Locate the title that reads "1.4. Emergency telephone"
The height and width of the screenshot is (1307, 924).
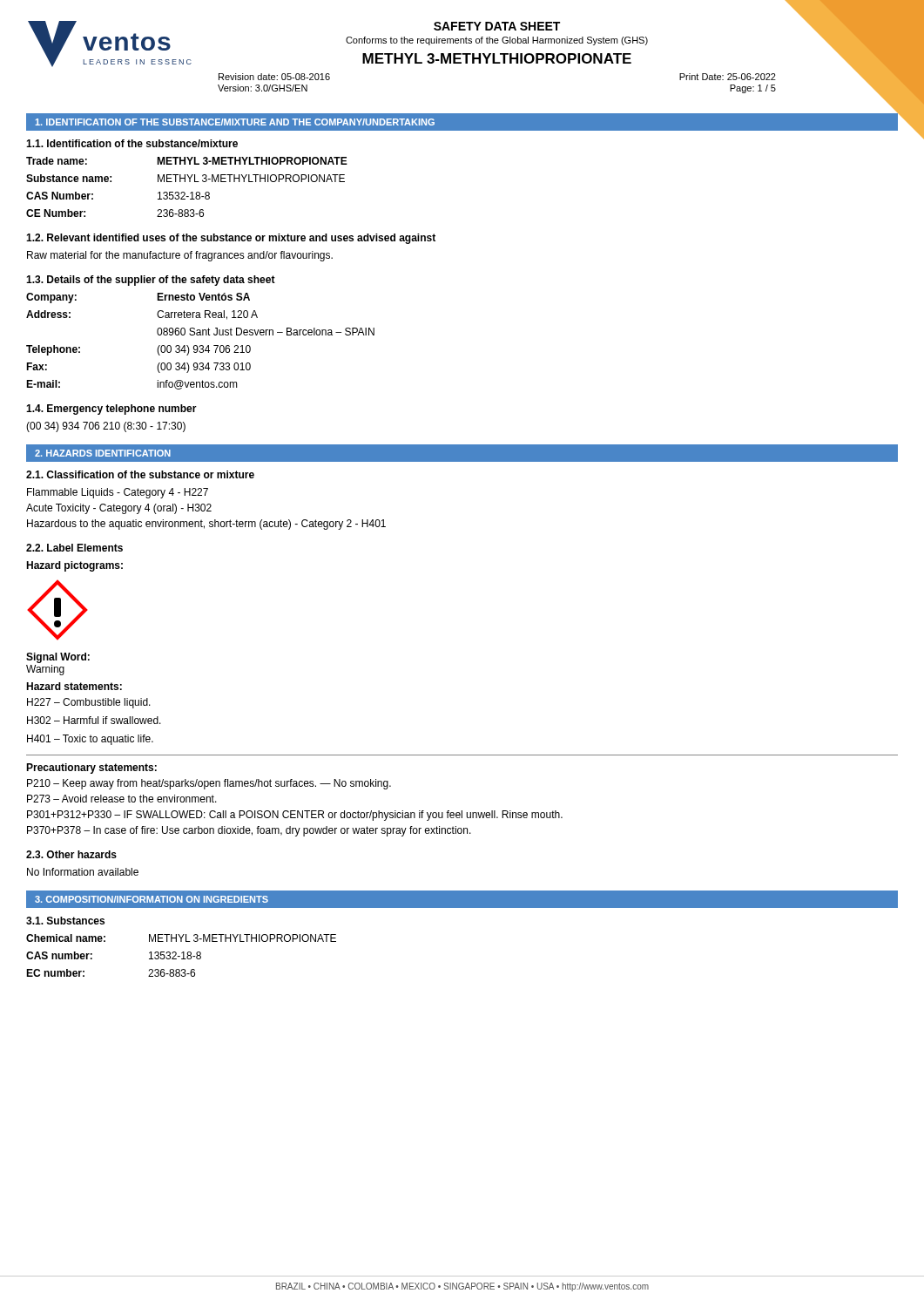click(111, 409)
